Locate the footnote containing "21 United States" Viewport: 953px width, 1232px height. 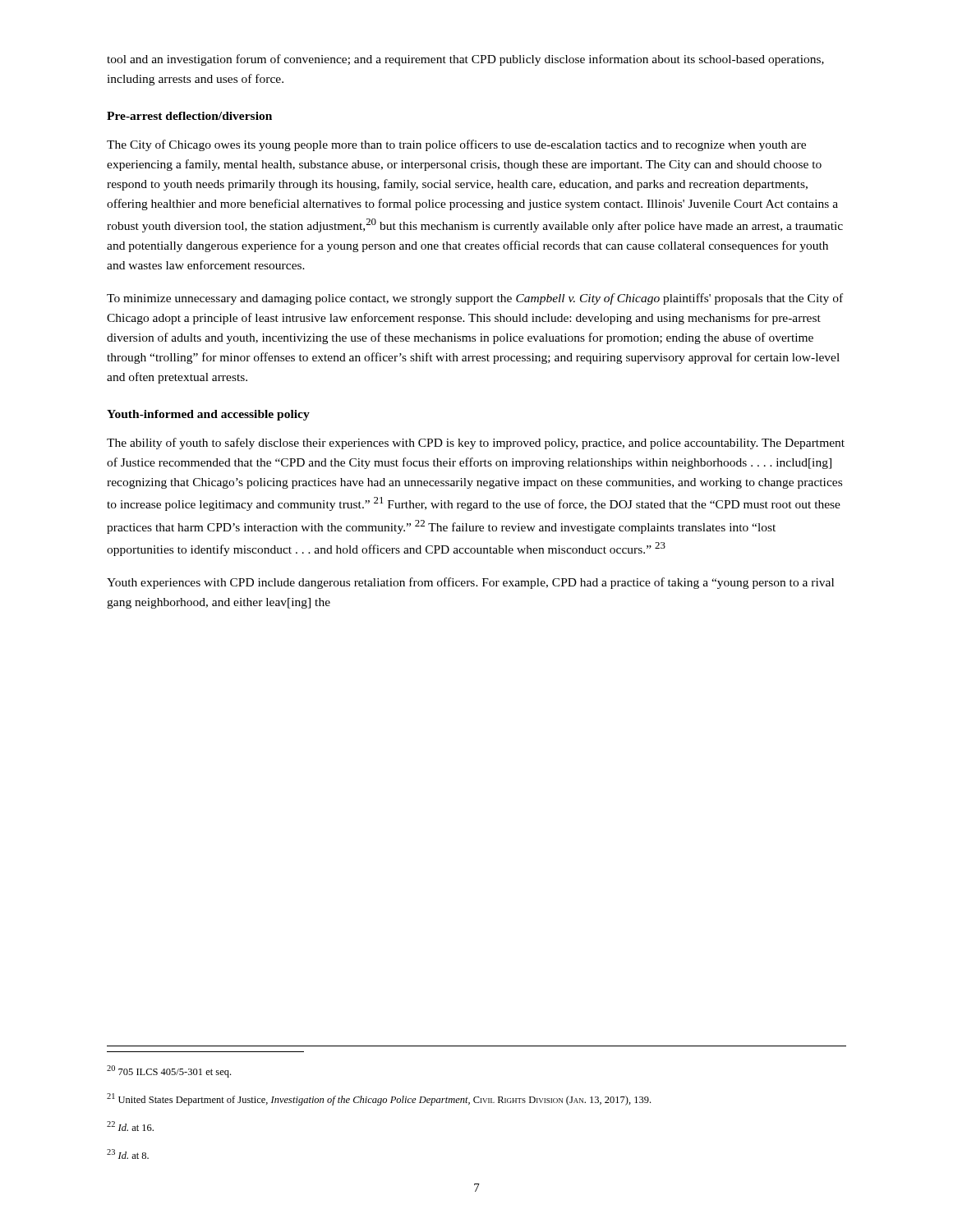476,1099
